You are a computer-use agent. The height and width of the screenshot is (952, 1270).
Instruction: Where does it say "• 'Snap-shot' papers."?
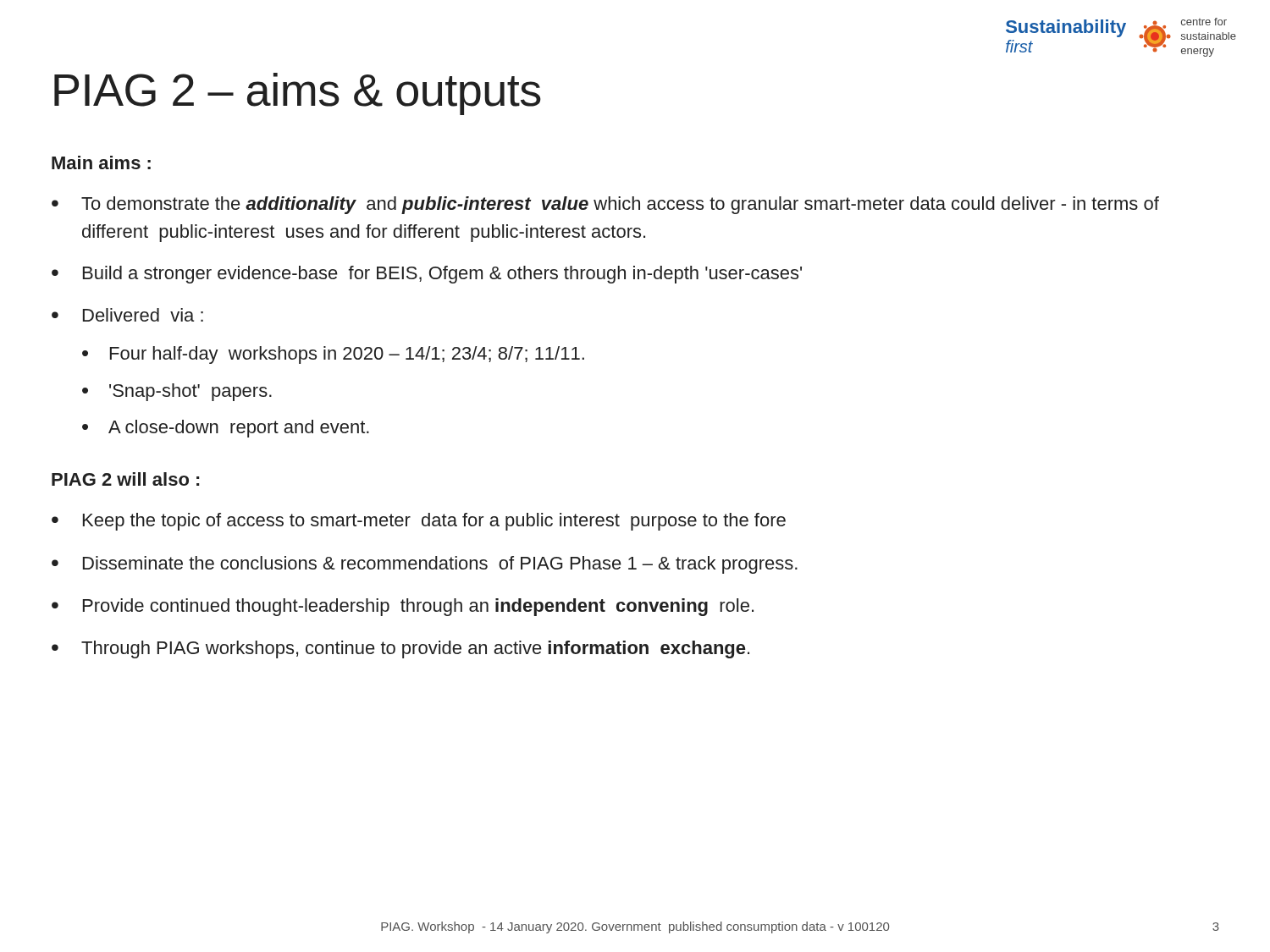[177, 391]
